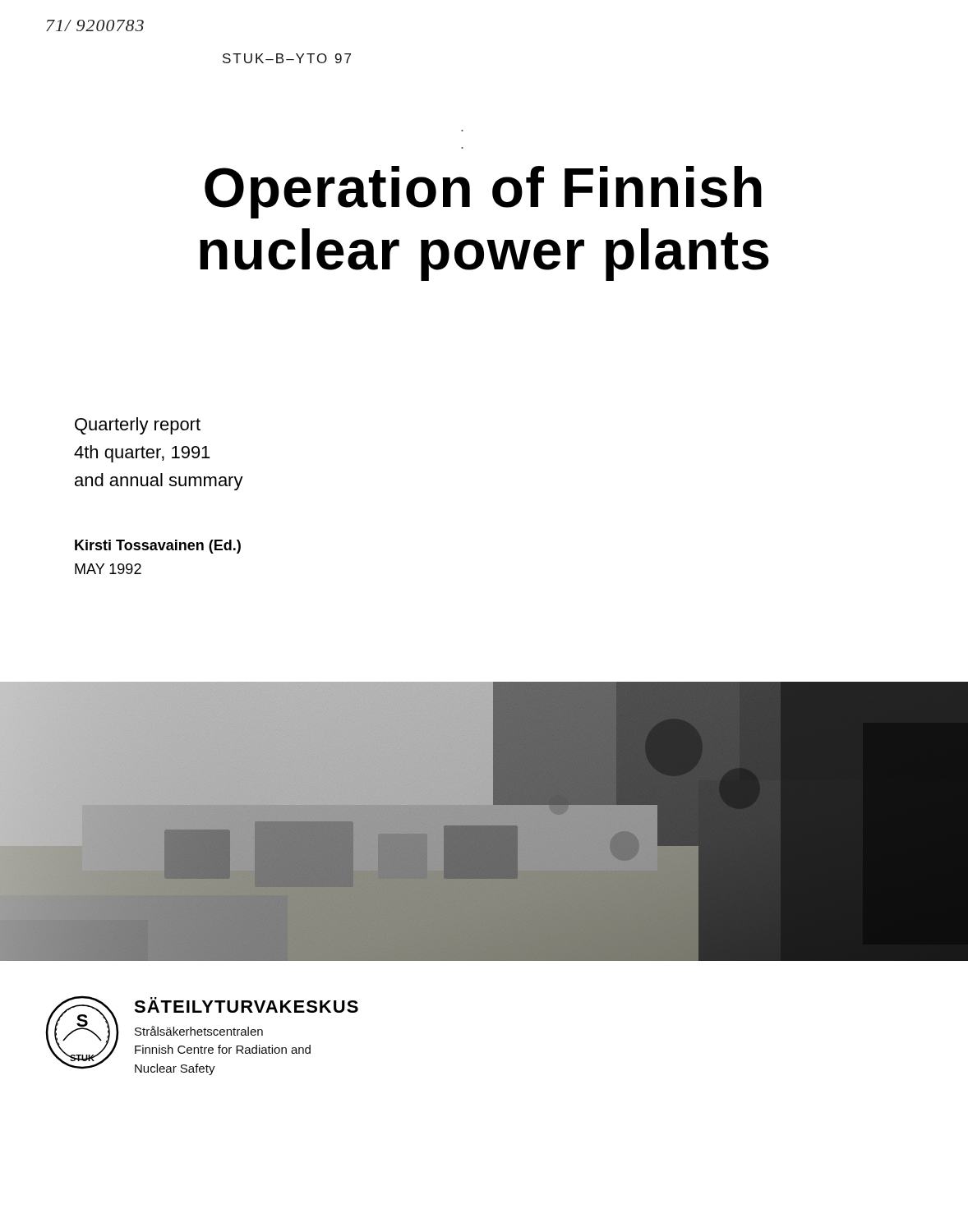This screenshot has height=1232, width=968.
Task: Click on the text starting "STUK–B–YTO 97"
Action: coord(288,59)
